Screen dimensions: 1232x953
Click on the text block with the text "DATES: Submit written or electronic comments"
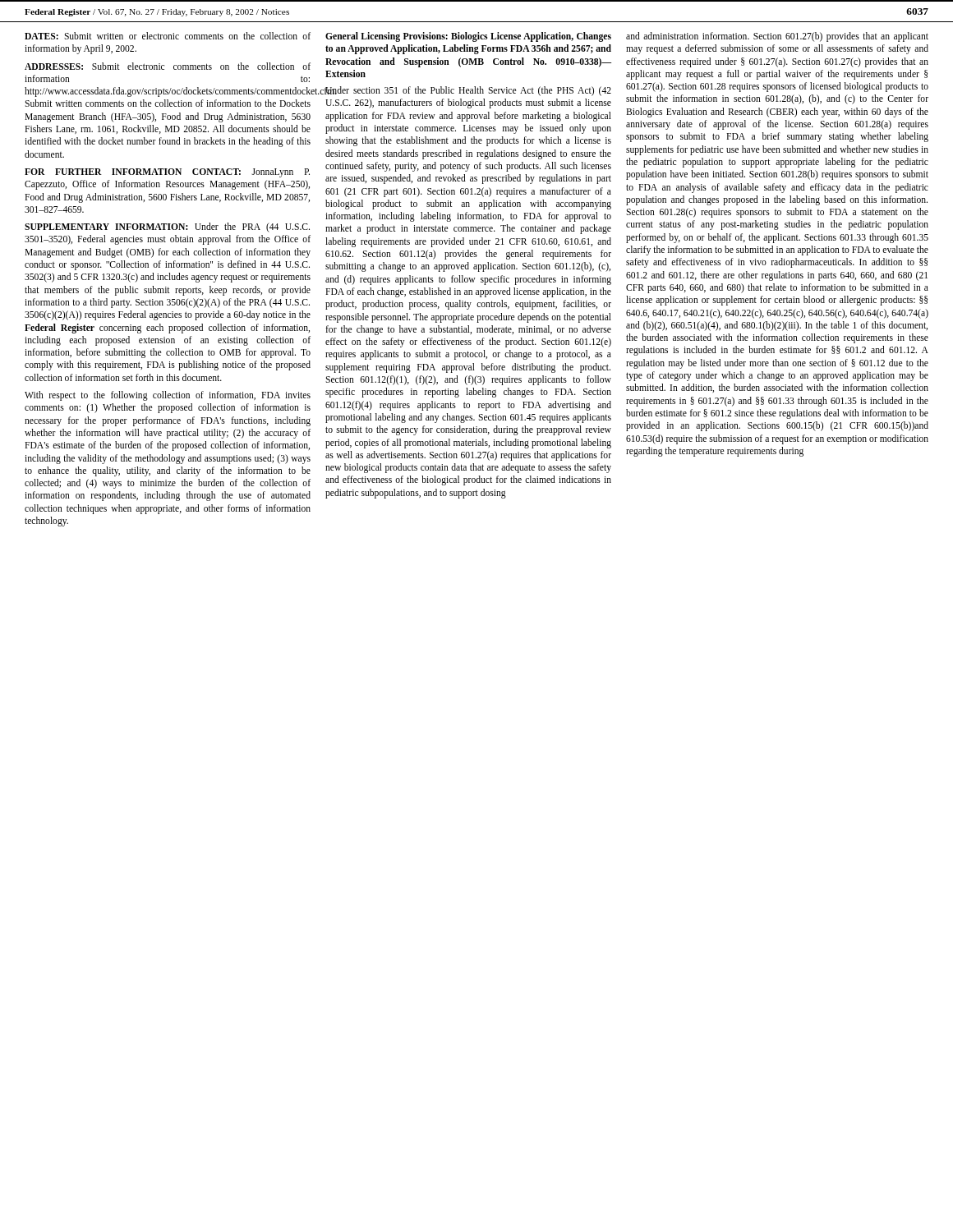[x=168, y=43]
